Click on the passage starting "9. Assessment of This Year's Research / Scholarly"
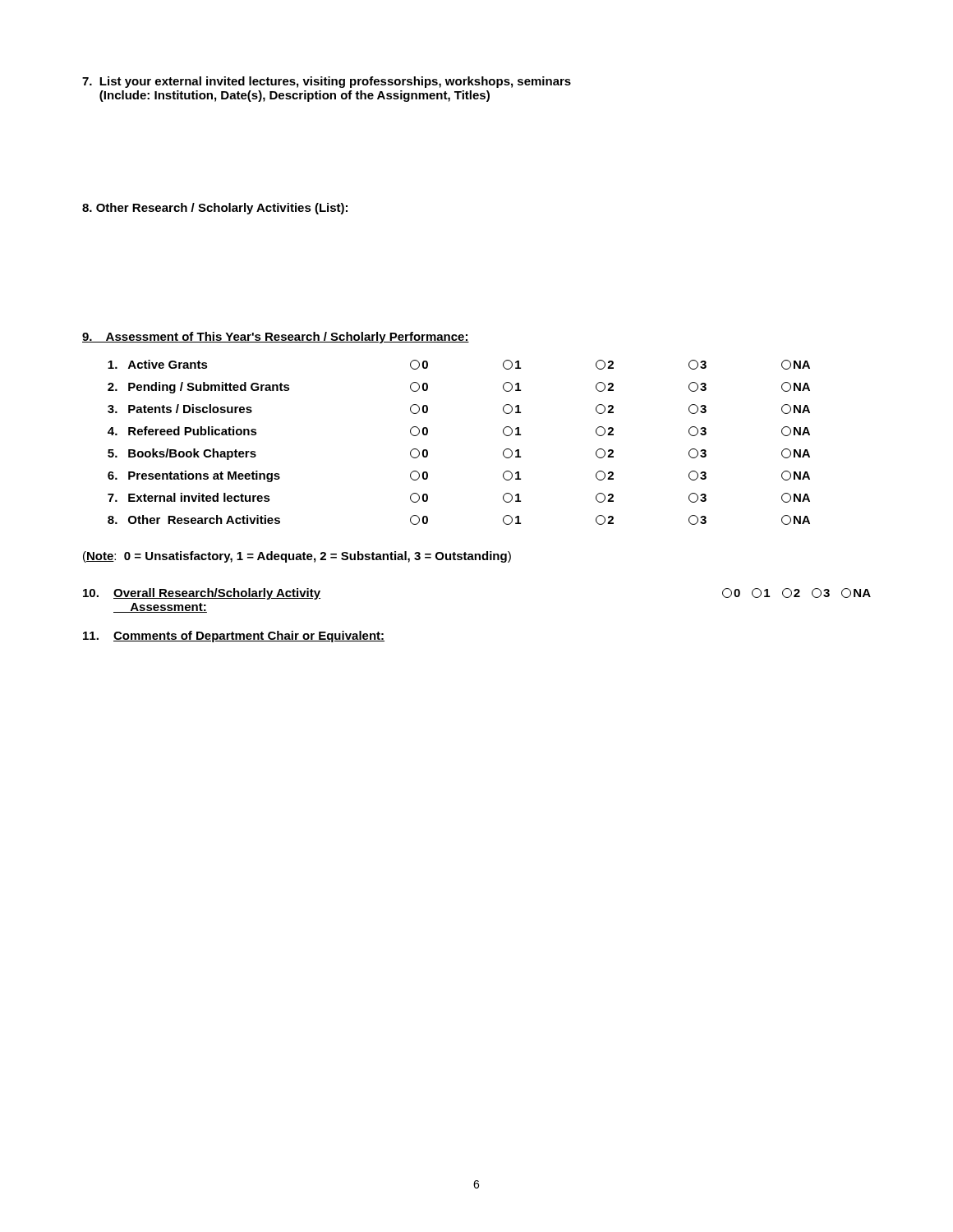Screen dimensions: 1232x953 275,336
